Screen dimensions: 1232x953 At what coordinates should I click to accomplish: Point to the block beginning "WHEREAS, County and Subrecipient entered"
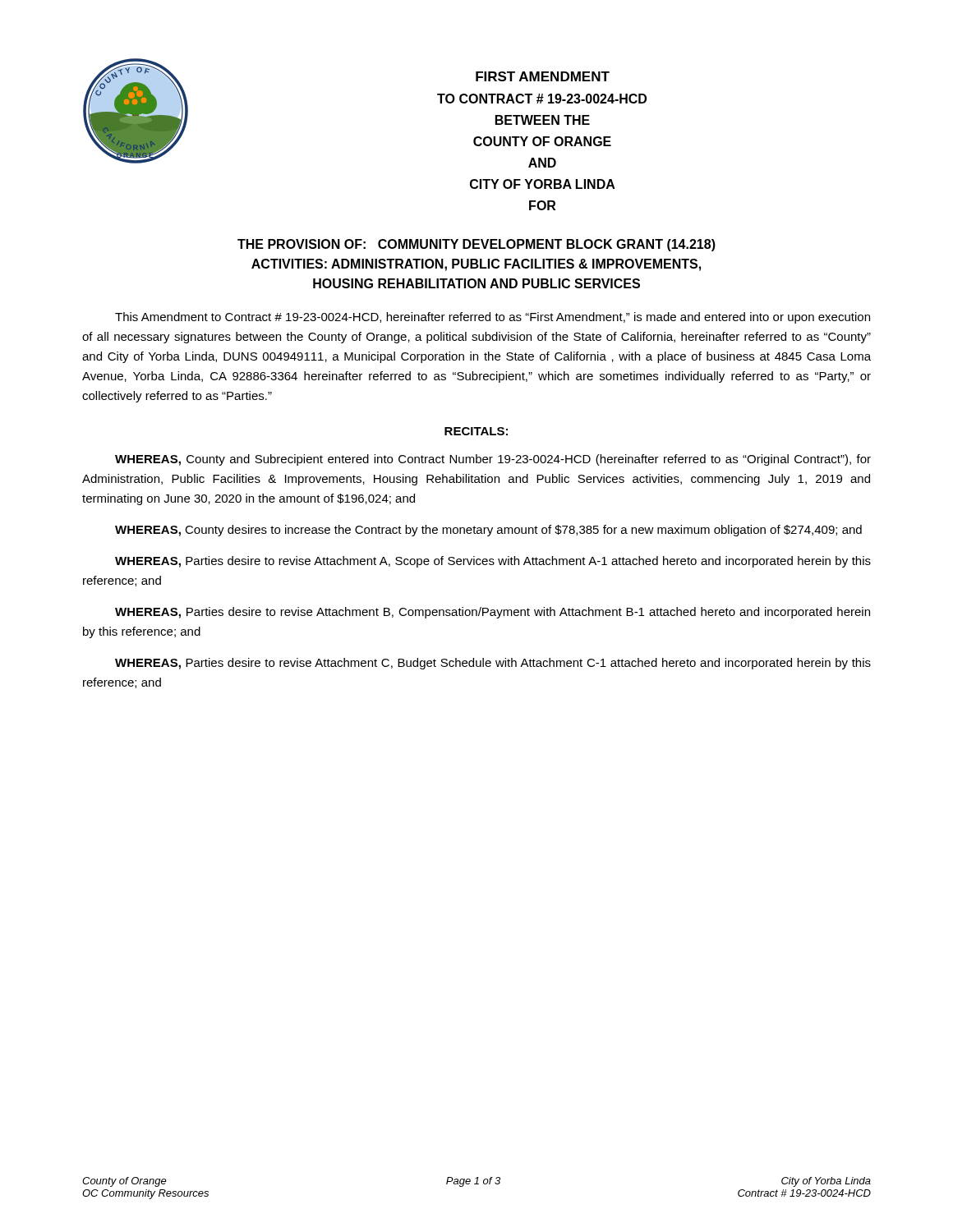[476, 478]
